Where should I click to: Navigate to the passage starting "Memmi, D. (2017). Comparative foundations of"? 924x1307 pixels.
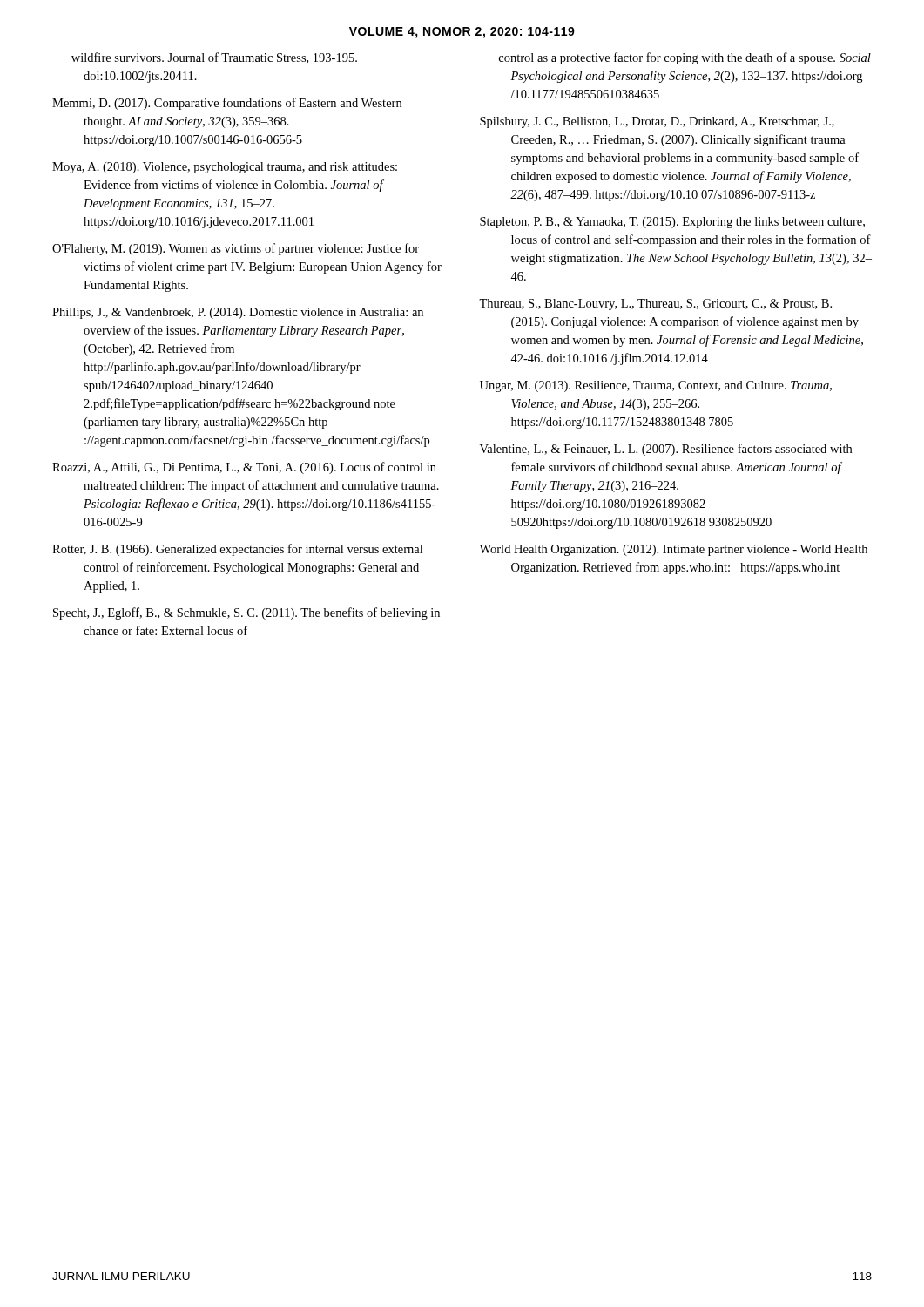tap(227, 121)
